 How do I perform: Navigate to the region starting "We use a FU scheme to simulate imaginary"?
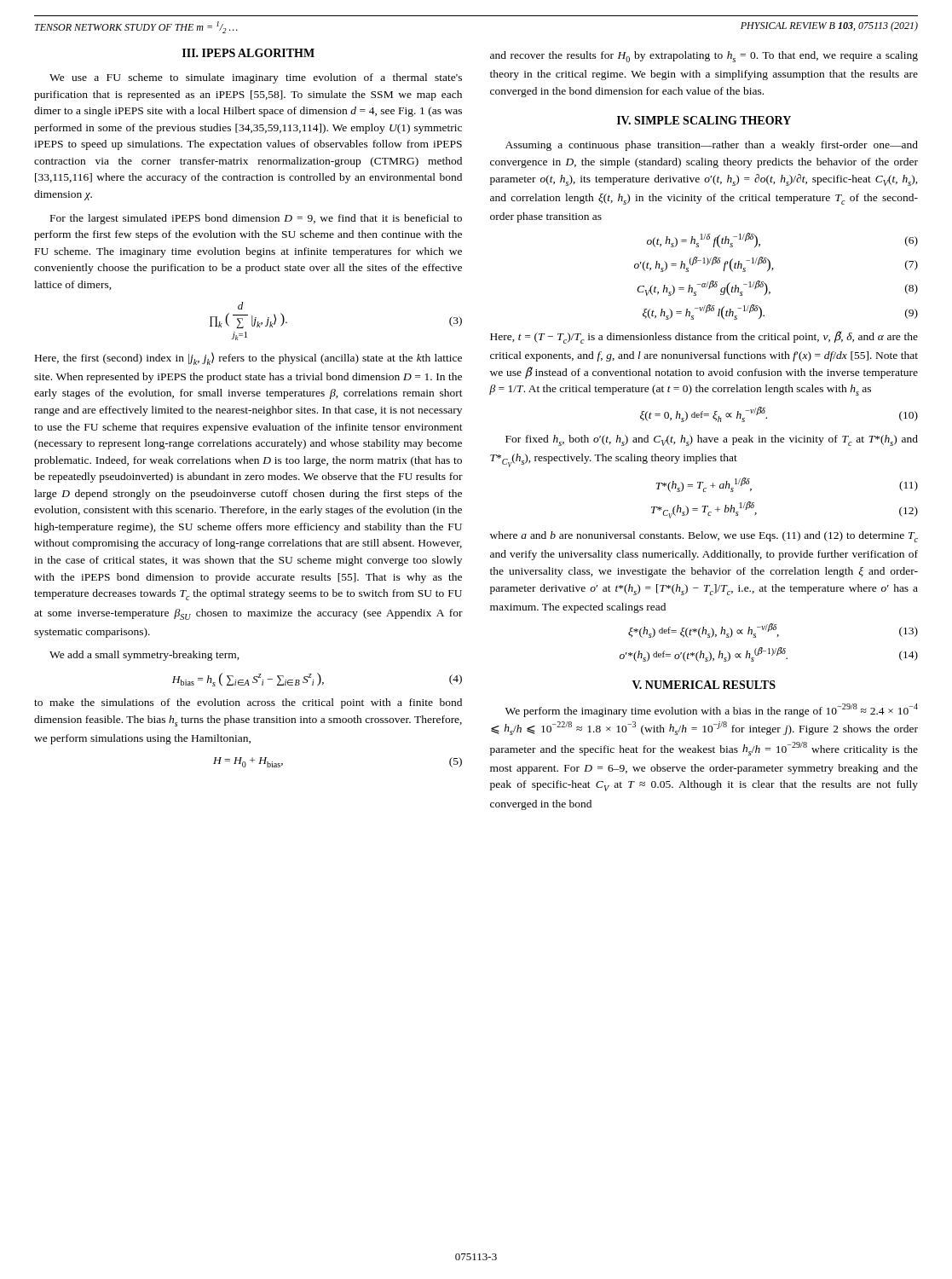(248, 181)
